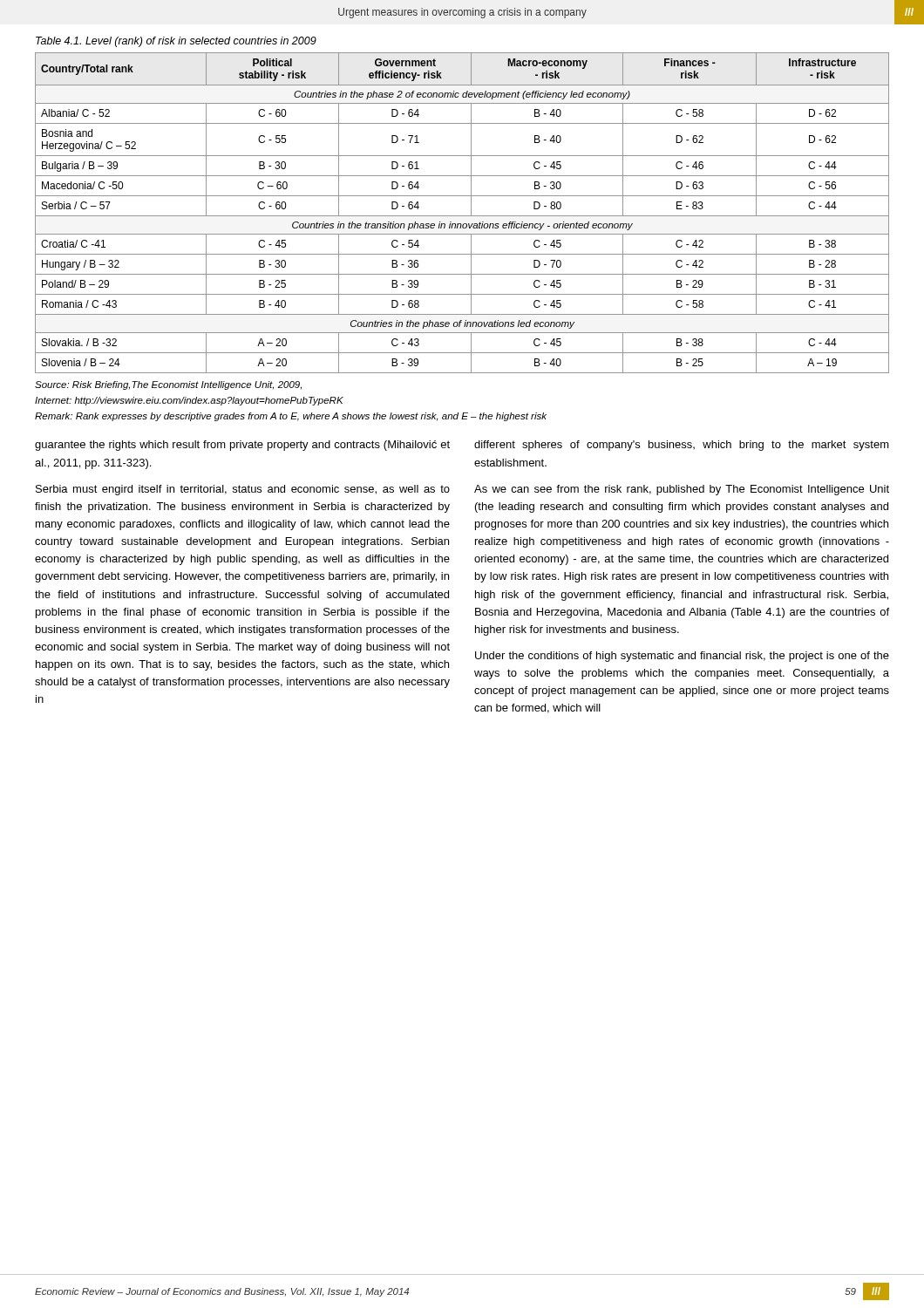This screenshot has height=1308, width=924.
Task: Where is the passage that starts "different spheres of company's business,"?
Action: (682, 453)
